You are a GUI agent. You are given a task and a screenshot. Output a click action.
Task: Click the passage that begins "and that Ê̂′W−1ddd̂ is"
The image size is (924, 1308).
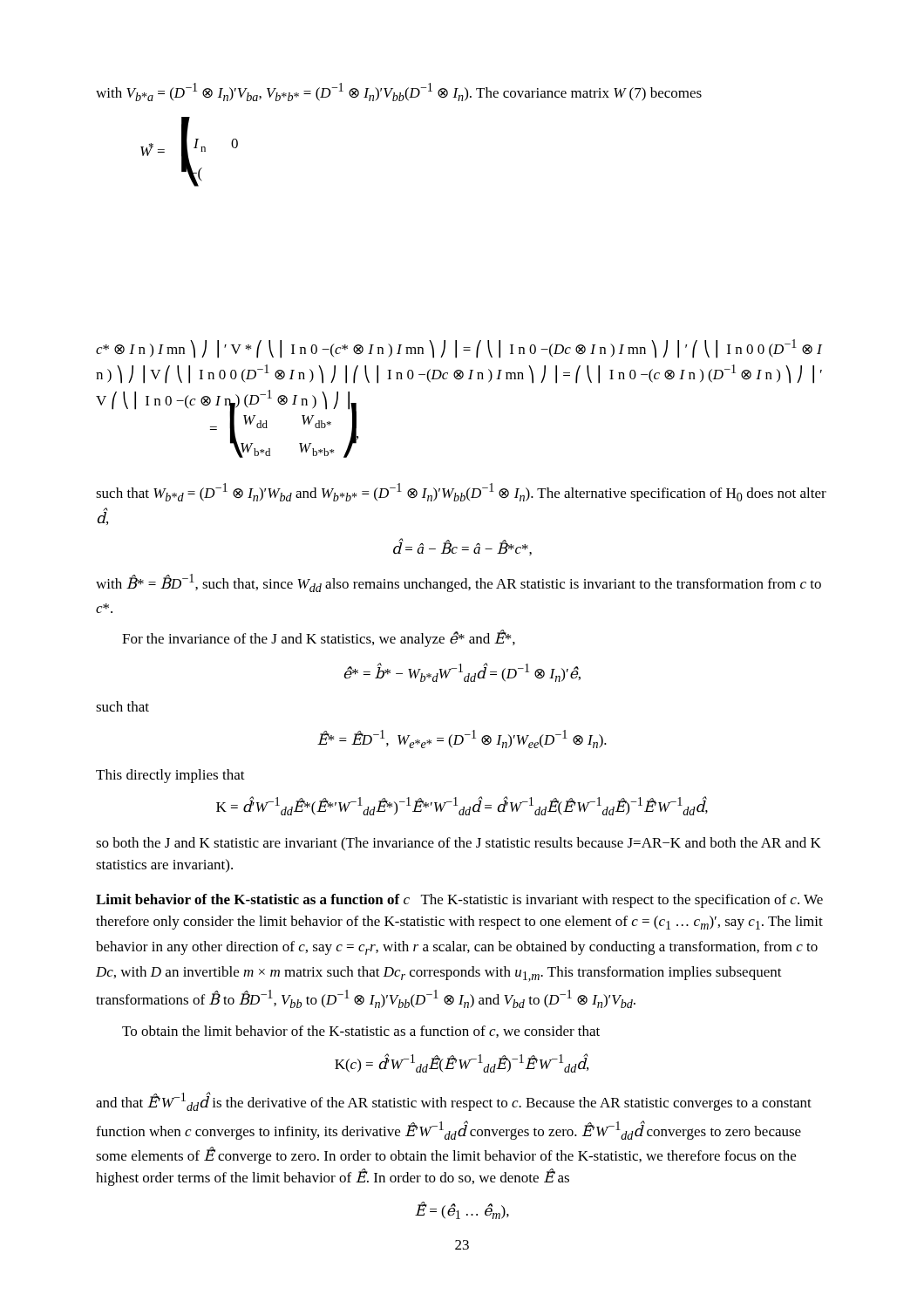[454, 1138]
